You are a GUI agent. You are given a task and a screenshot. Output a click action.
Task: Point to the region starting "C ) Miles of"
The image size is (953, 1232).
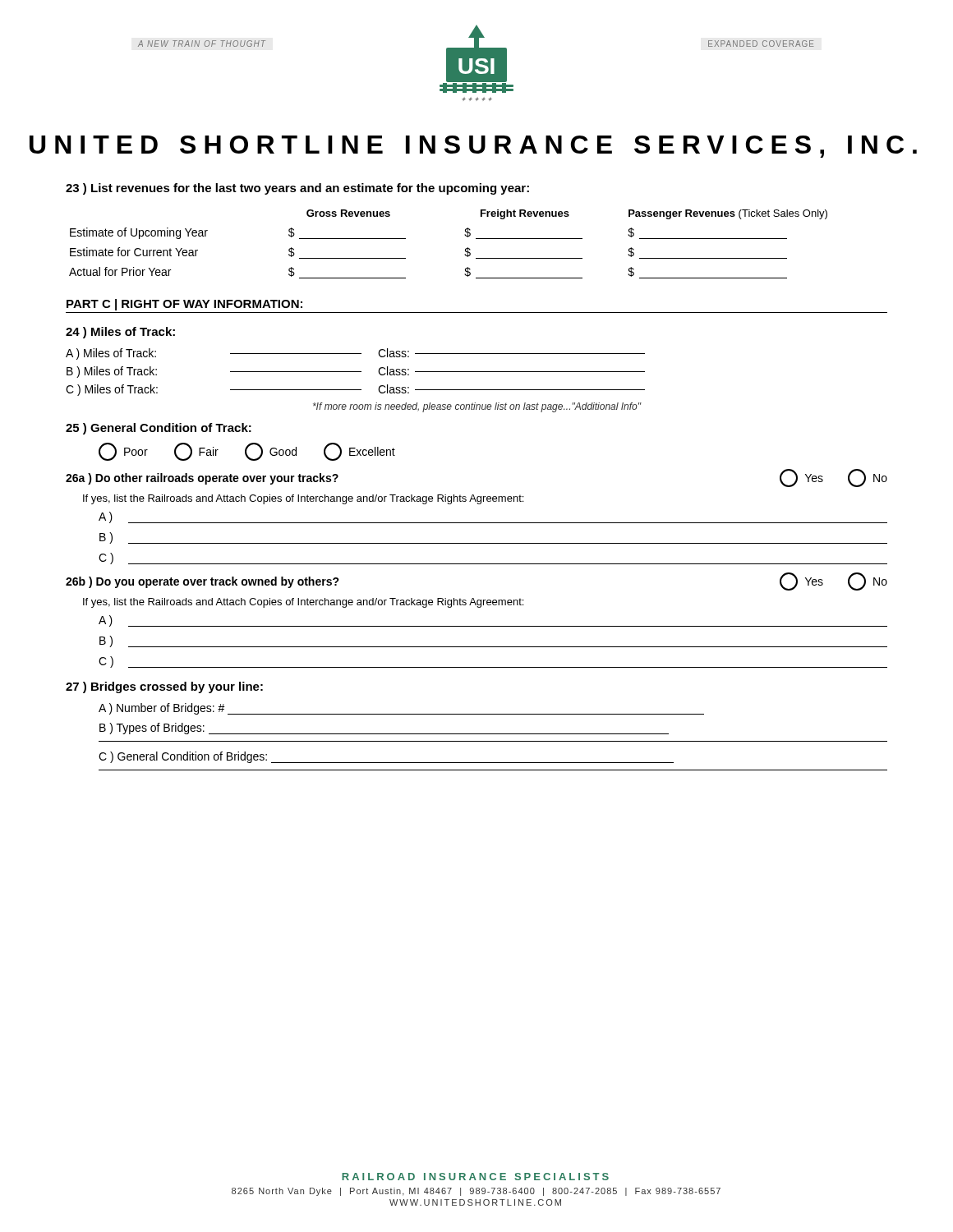point(355,389)
